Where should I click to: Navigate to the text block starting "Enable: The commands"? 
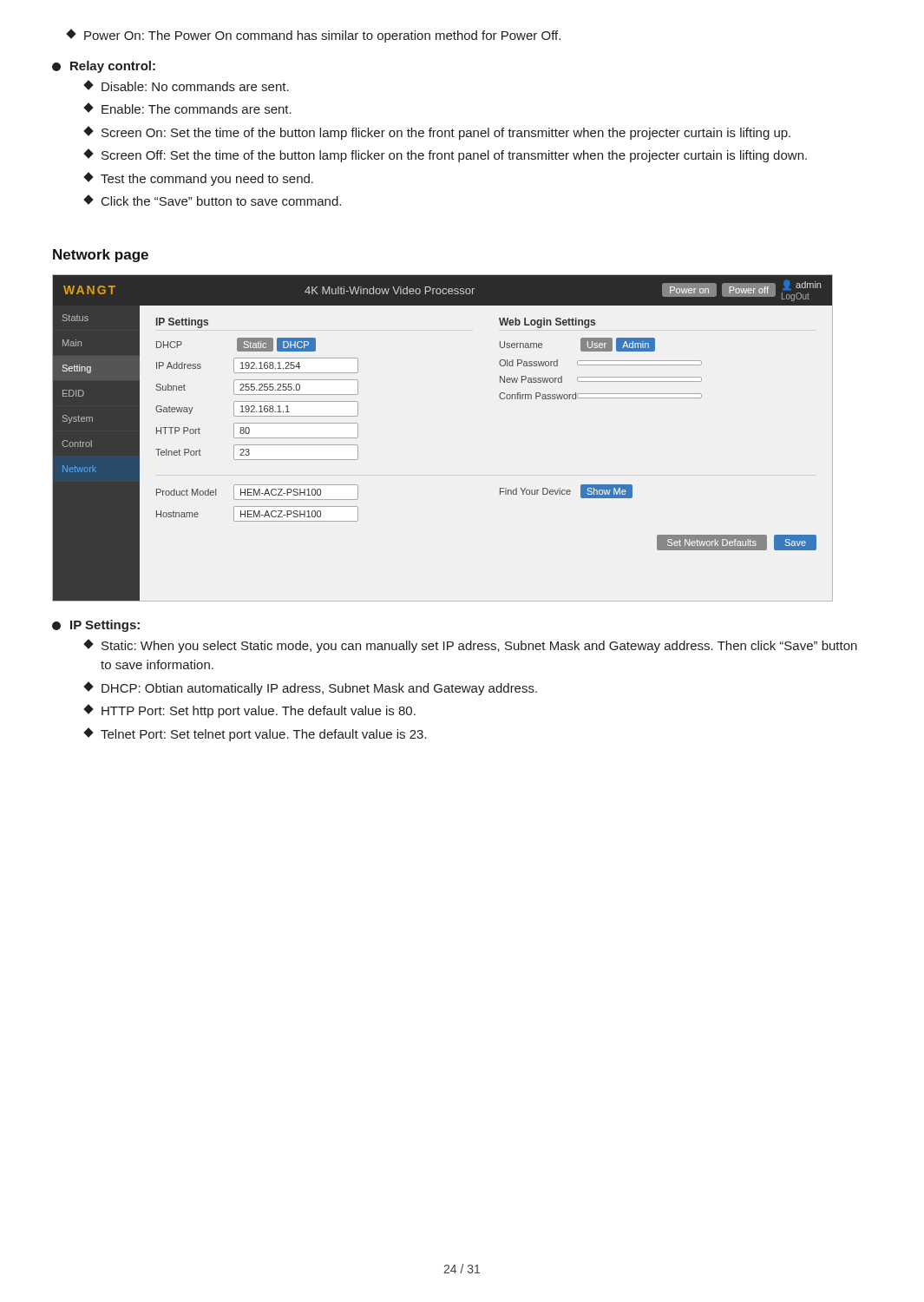[x=187, y=108]
